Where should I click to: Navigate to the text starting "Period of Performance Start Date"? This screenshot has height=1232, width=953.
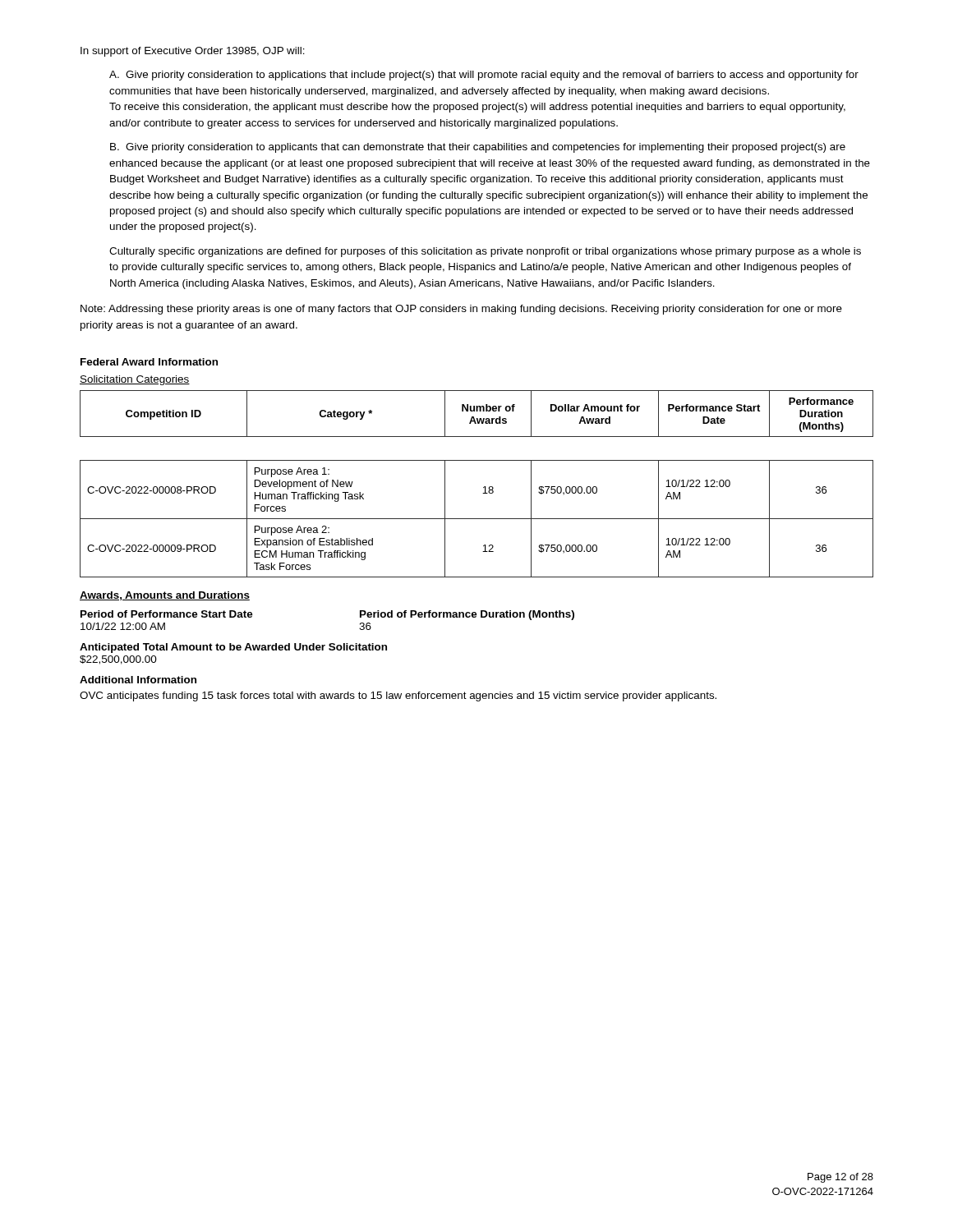[x=219, y=620]
